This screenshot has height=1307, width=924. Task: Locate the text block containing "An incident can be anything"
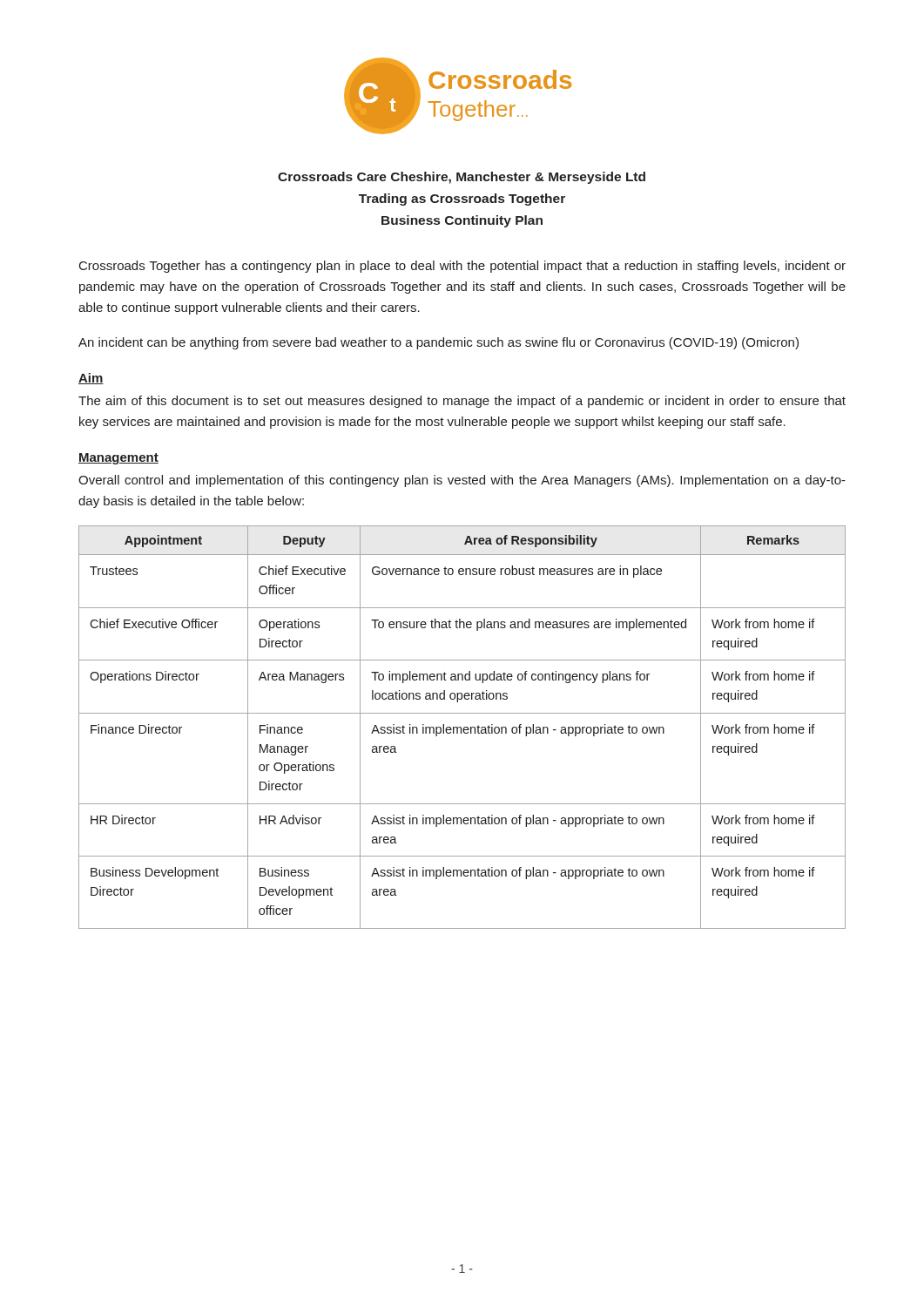(x=439, y=342)
